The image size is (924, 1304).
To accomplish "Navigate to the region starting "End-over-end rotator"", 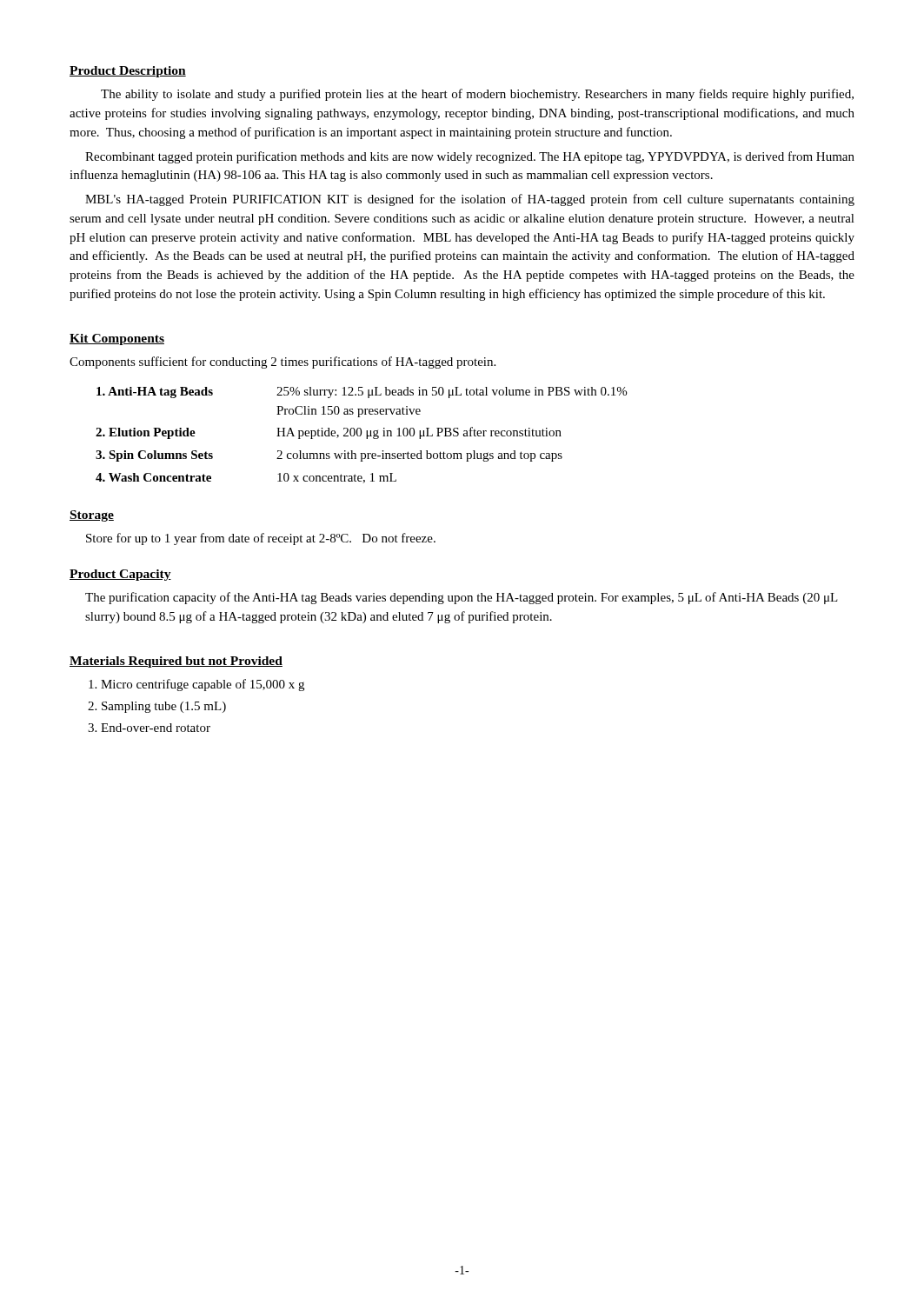I will (156, 728).
